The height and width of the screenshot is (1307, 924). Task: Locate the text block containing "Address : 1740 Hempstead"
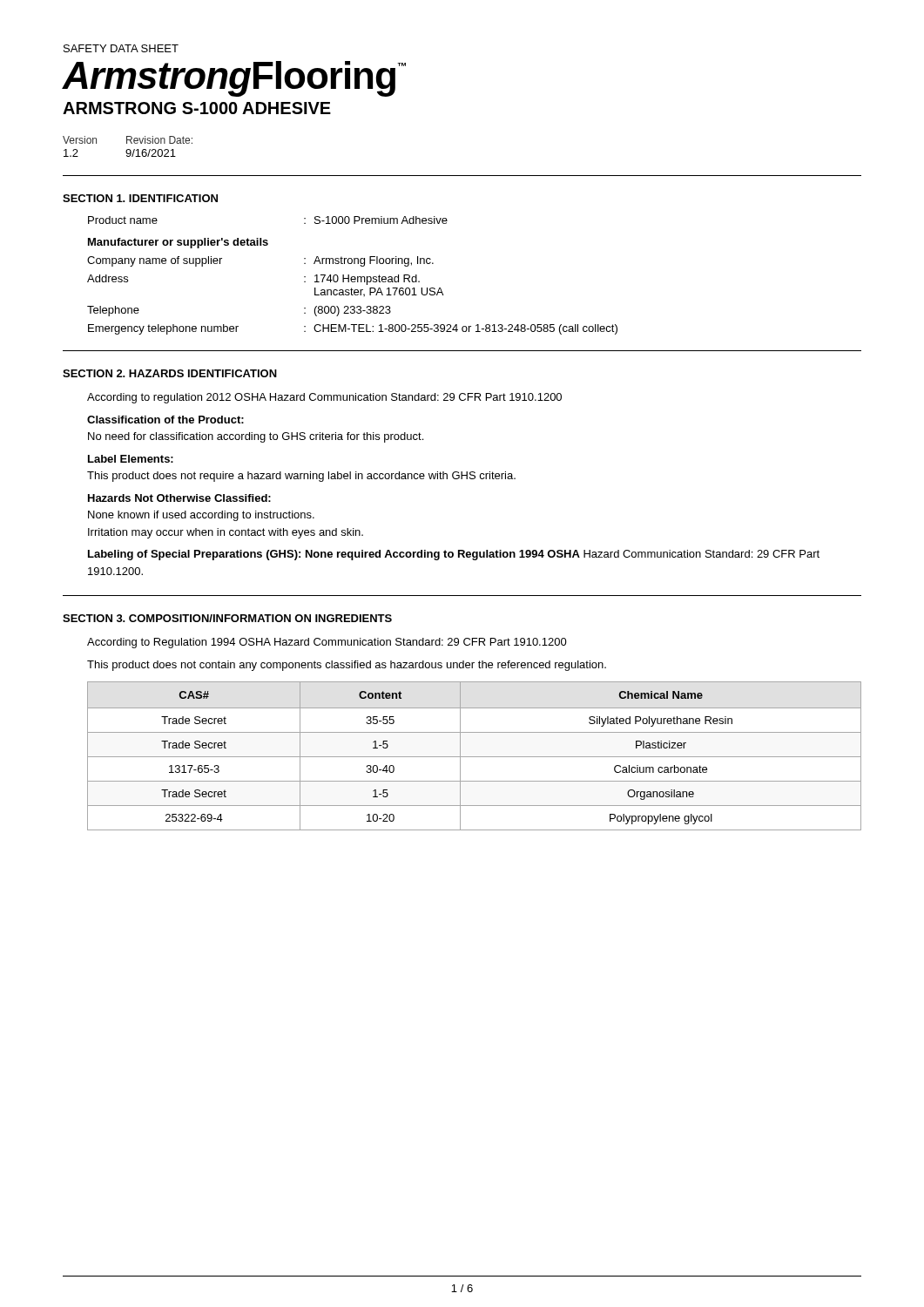click(105, 281)
